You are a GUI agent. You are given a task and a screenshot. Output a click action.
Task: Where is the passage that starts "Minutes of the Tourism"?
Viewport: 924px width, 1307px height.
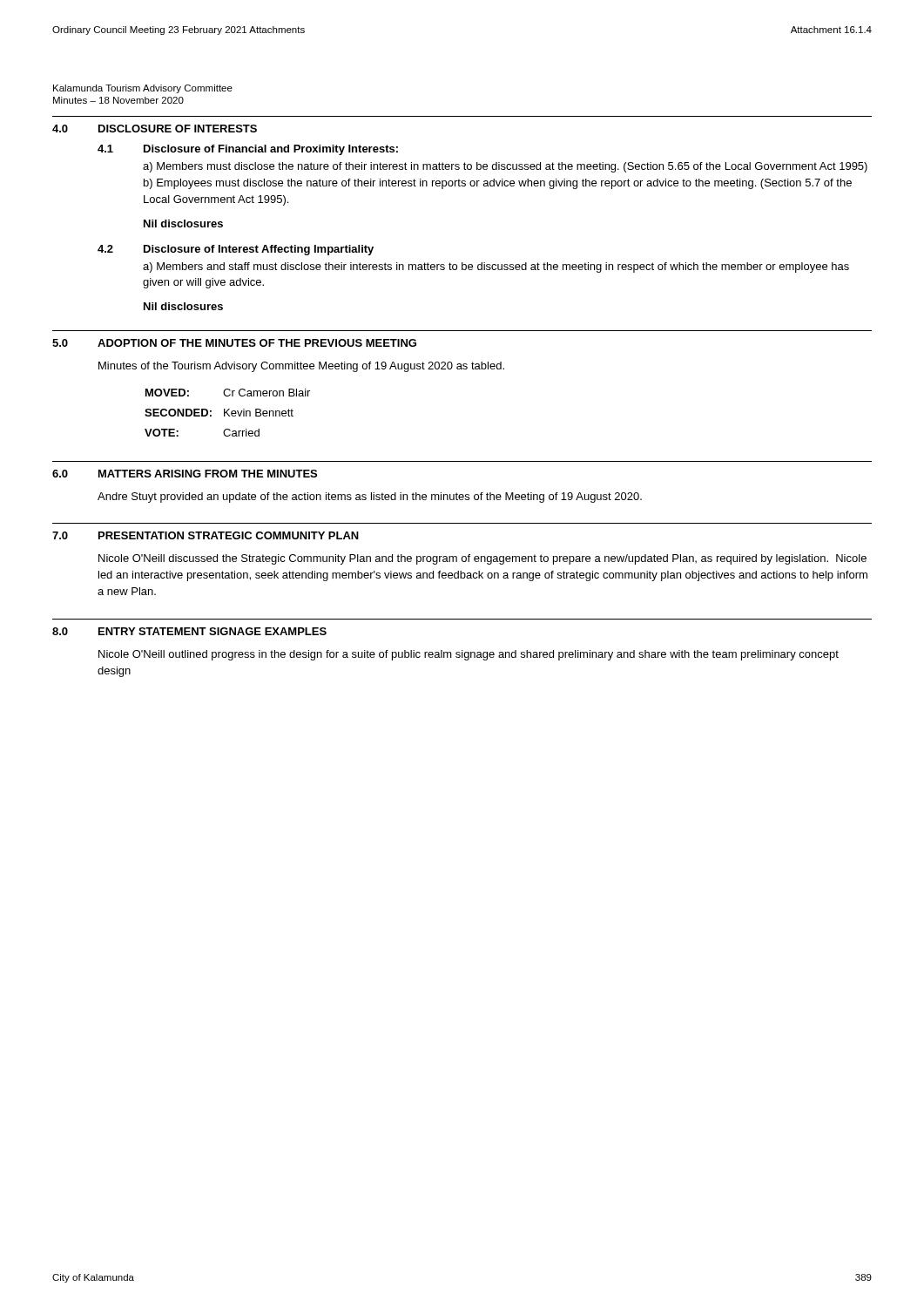301,366
